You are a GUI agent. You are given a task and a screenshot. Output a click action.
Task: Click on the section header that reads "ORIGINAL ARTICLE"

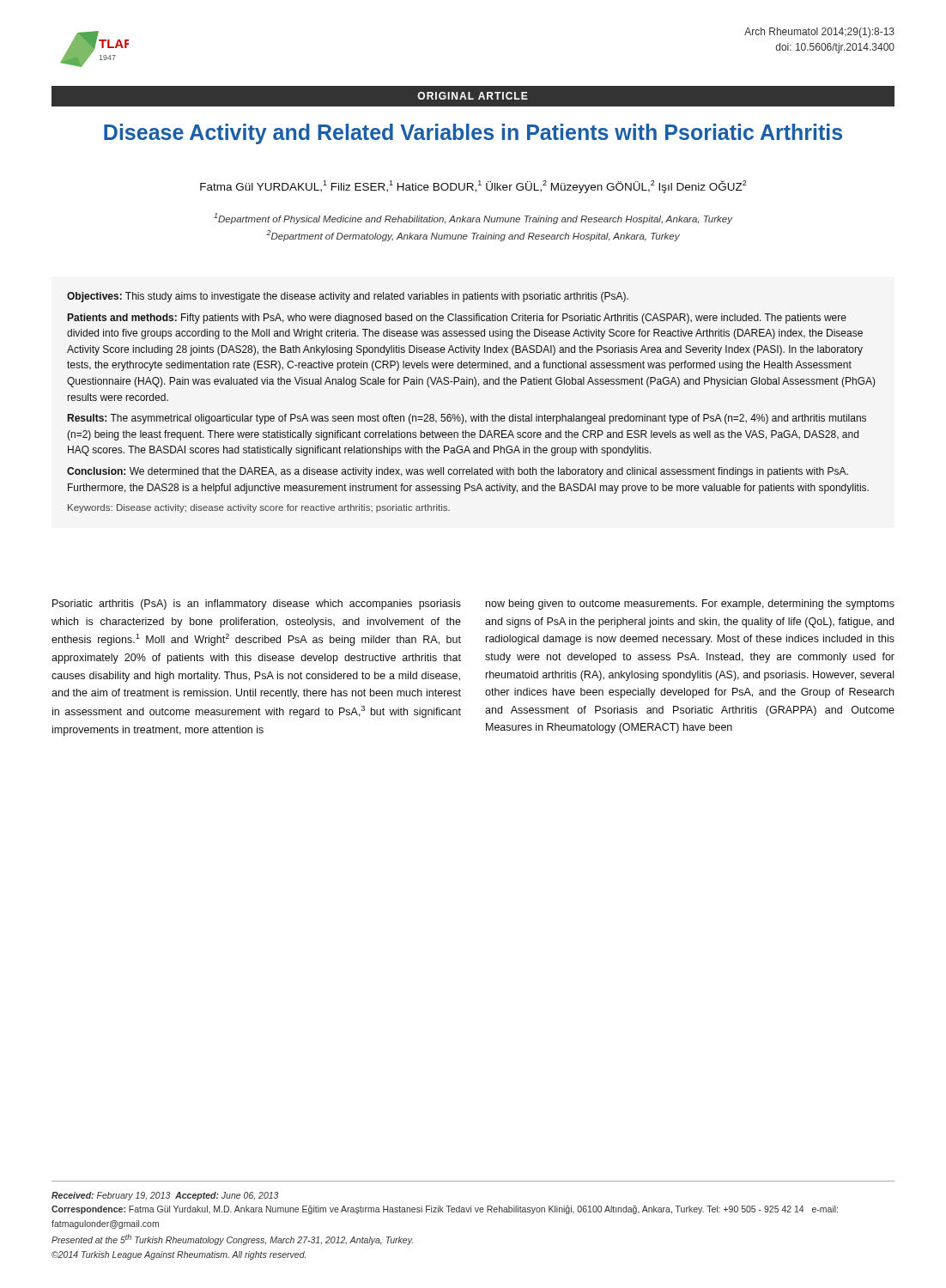pos(473,96)
